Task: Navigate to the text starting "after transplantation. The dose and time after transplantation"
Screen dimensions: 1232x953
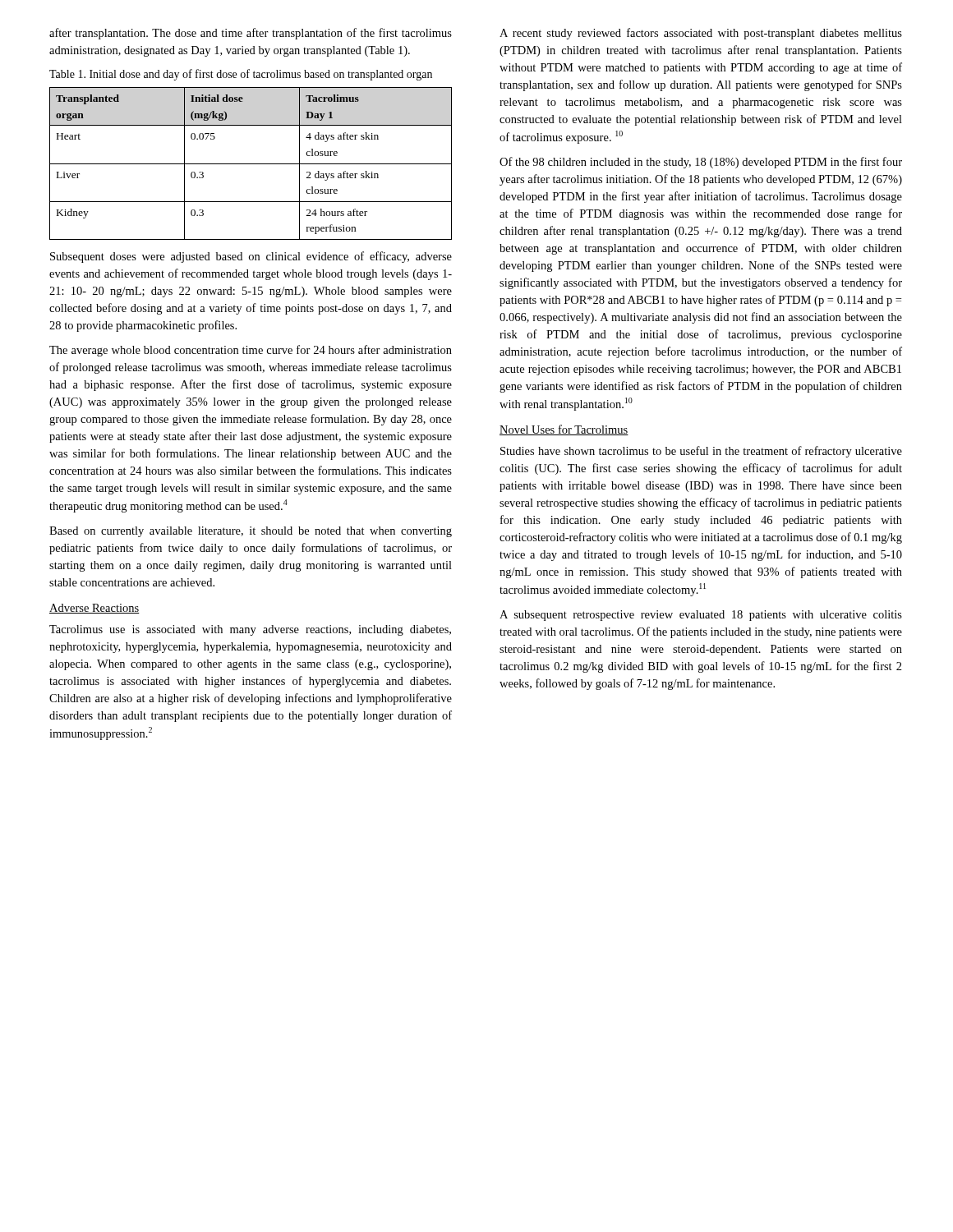Action: point(251,42)
